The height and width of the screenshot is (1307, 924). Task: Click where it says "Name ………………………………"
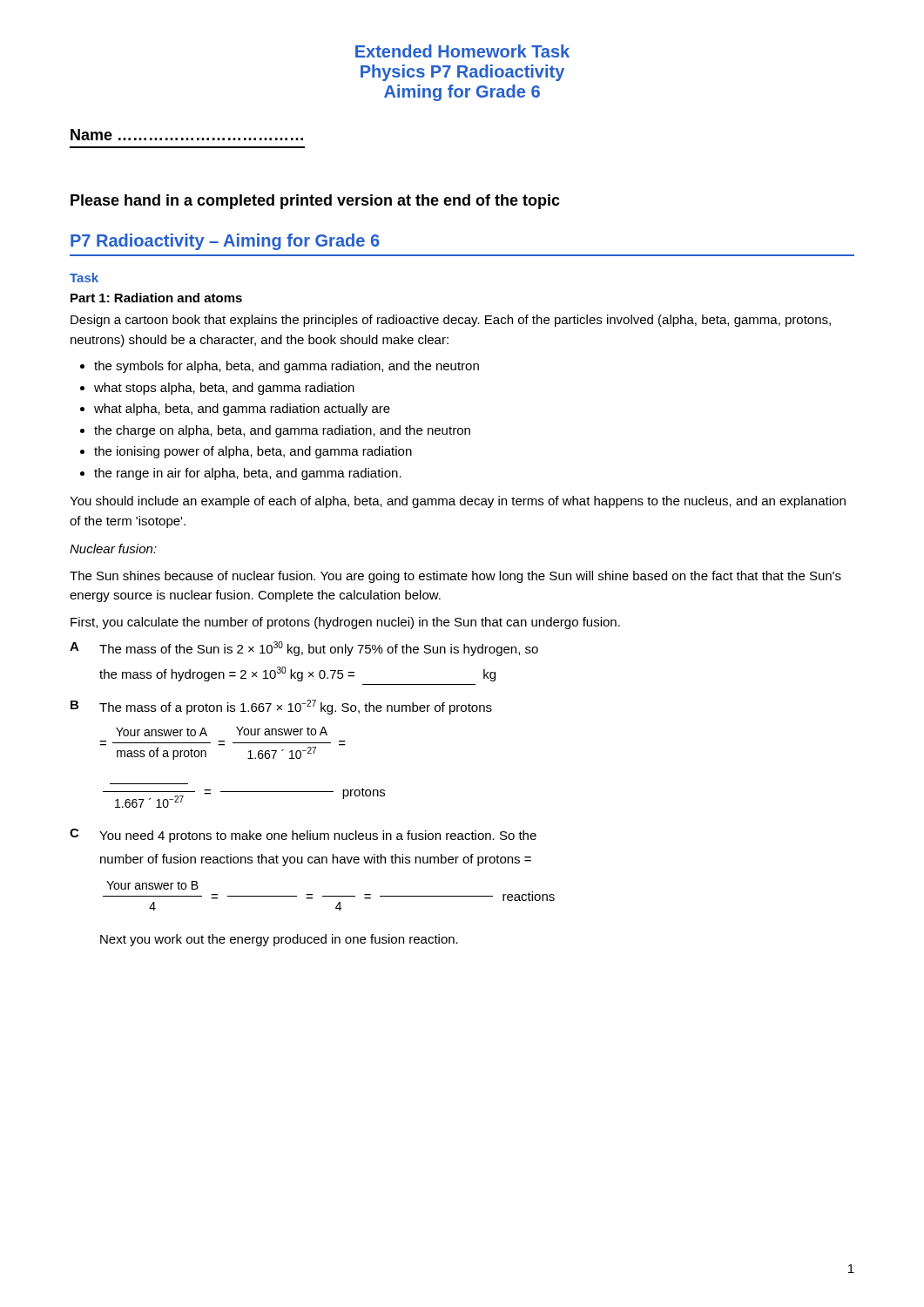coord(187,137)
